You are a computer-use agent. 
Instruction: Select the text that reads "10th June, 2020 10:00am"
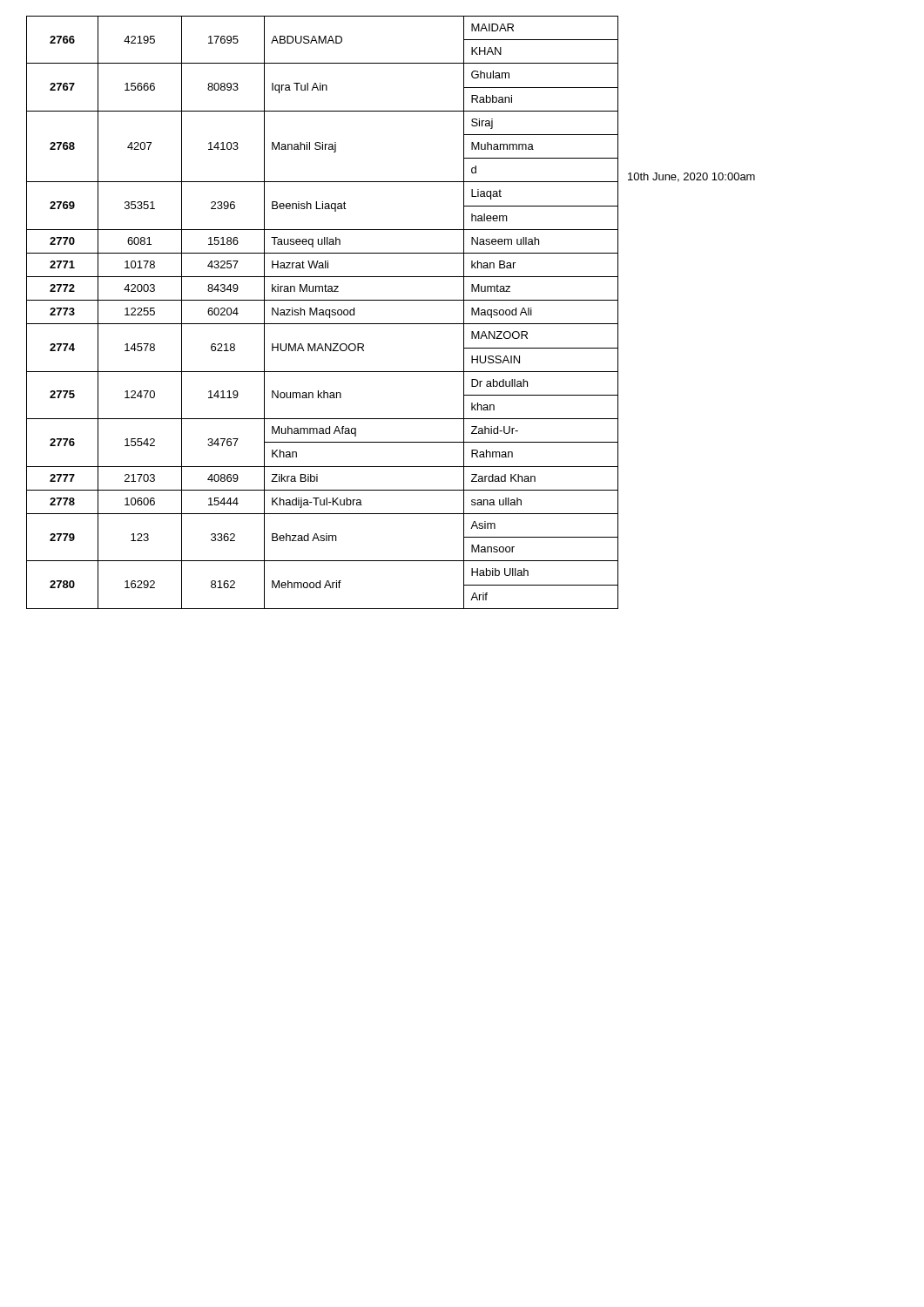[691, 176]
